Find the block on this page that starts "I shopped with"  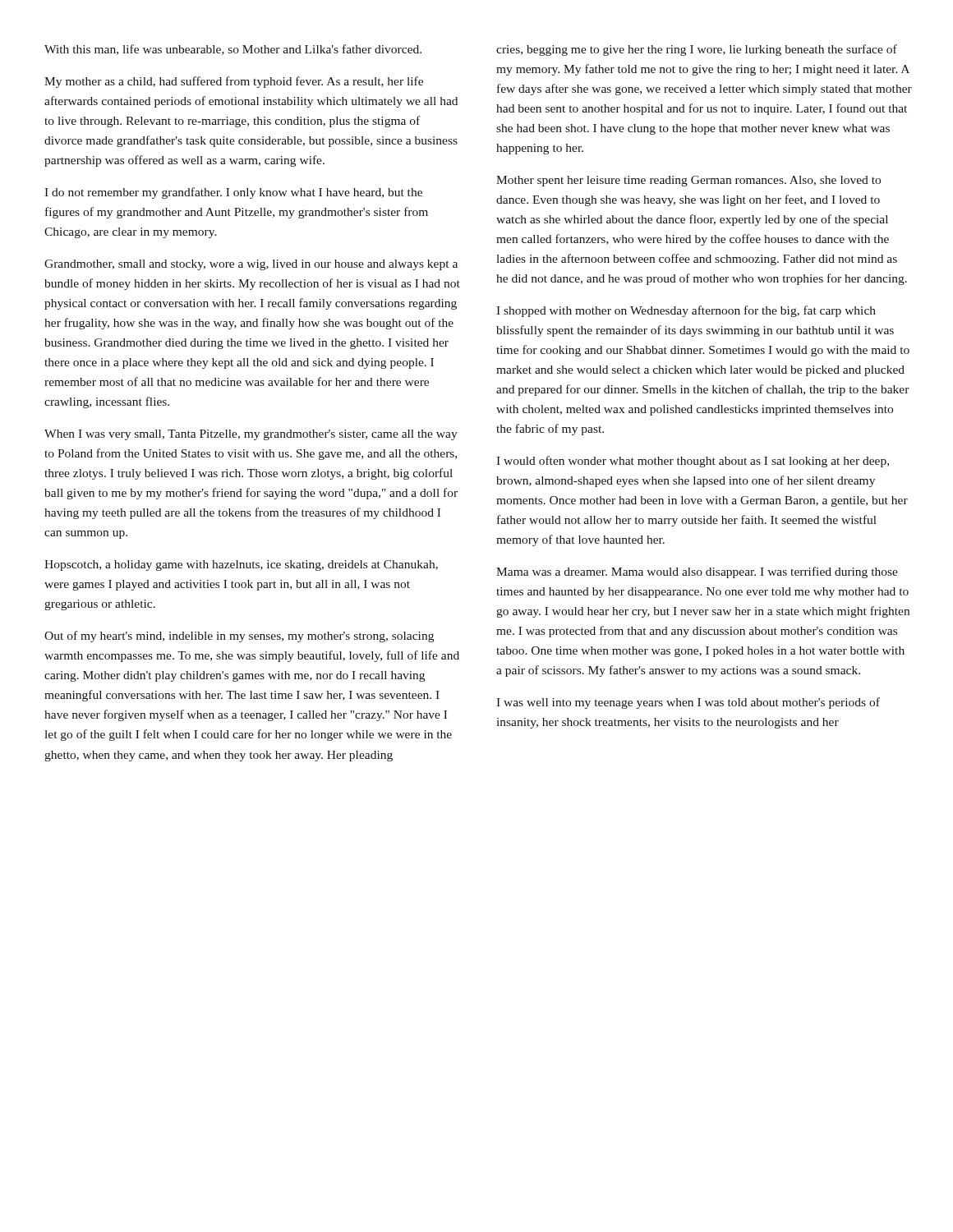(x=703, y=369)
